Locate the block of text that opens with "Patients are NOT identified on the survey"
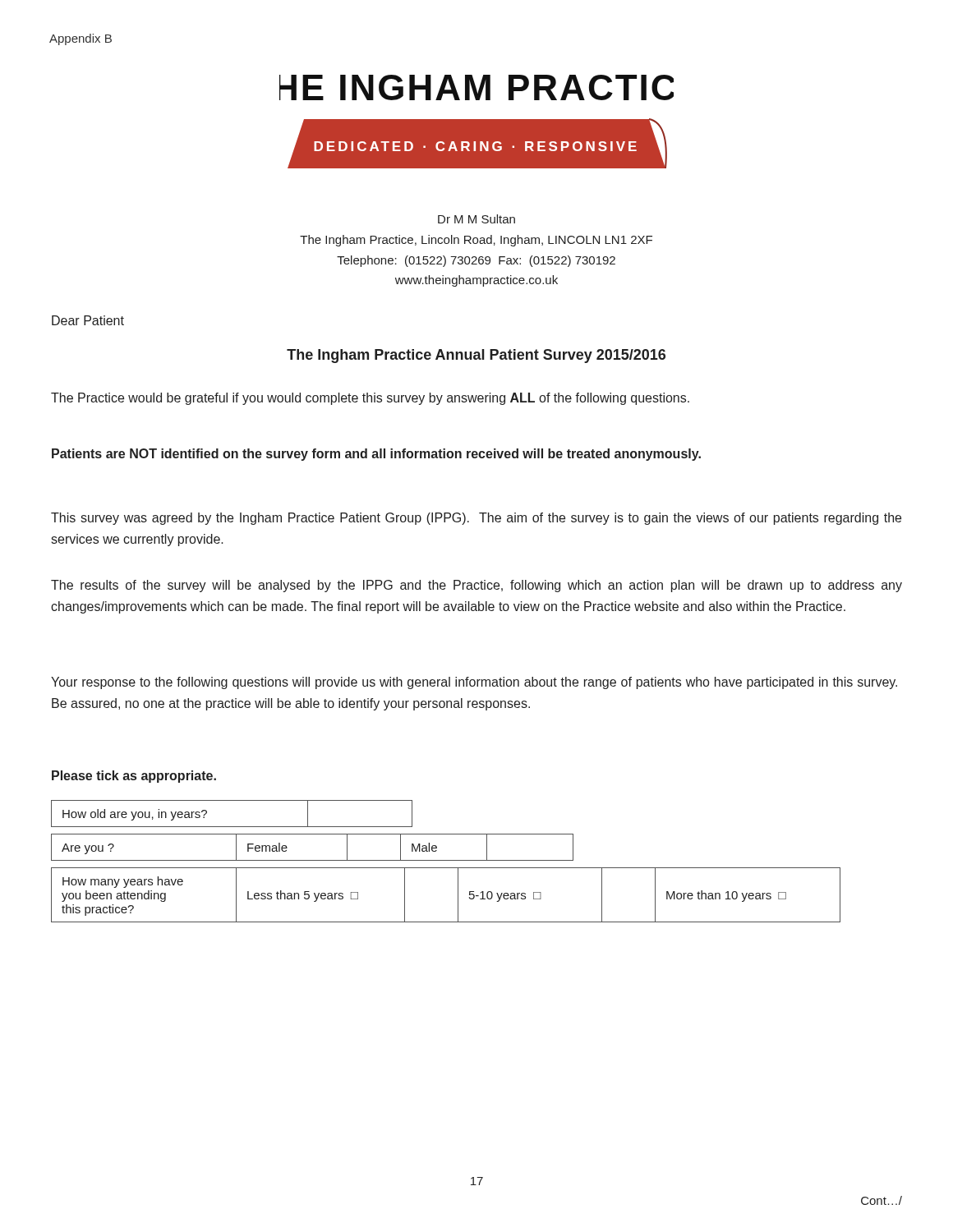 click(376, 454)
